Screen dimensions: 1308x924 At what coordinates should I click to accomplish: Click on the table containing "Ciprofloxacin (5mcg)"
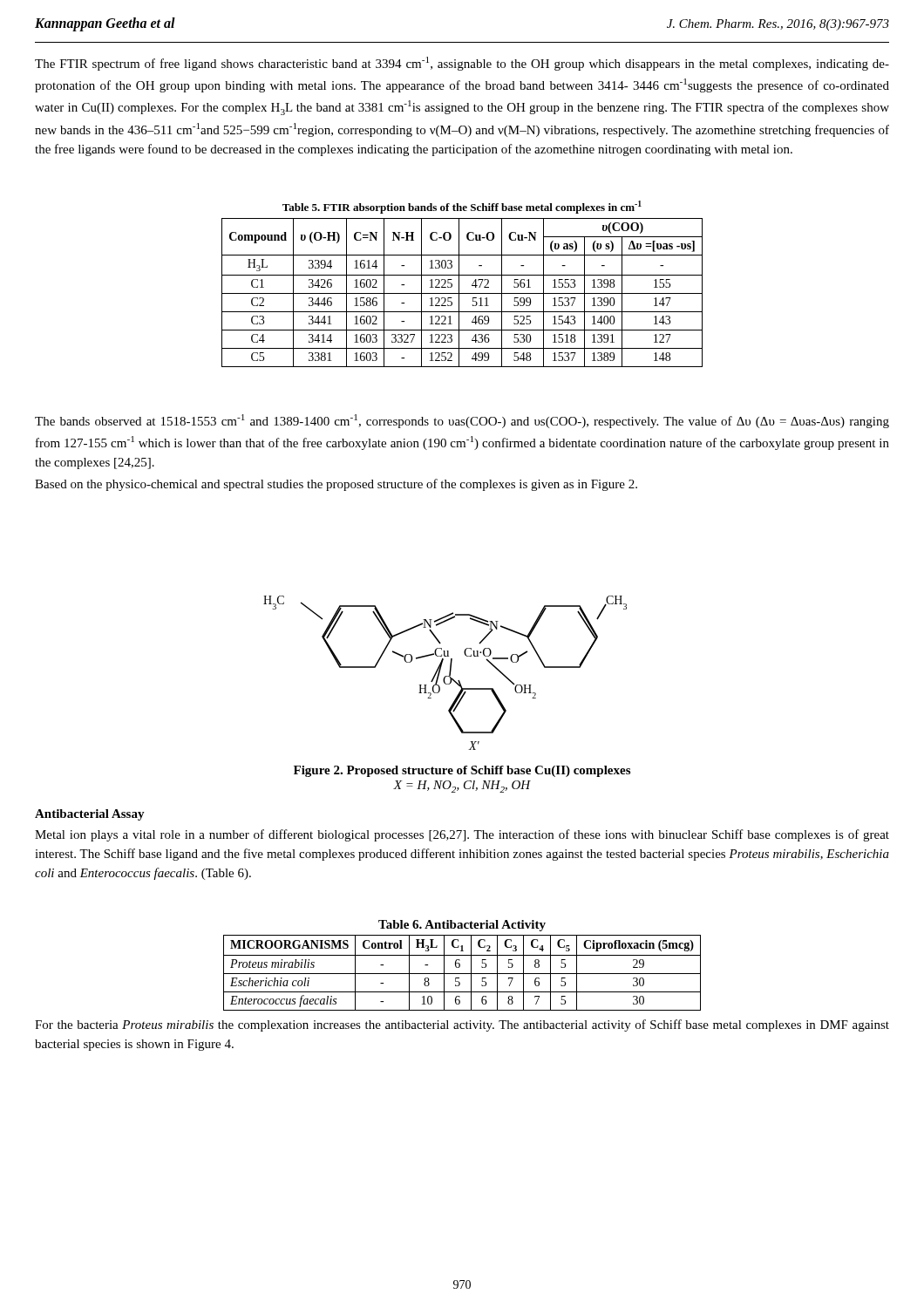coord(462,973)
